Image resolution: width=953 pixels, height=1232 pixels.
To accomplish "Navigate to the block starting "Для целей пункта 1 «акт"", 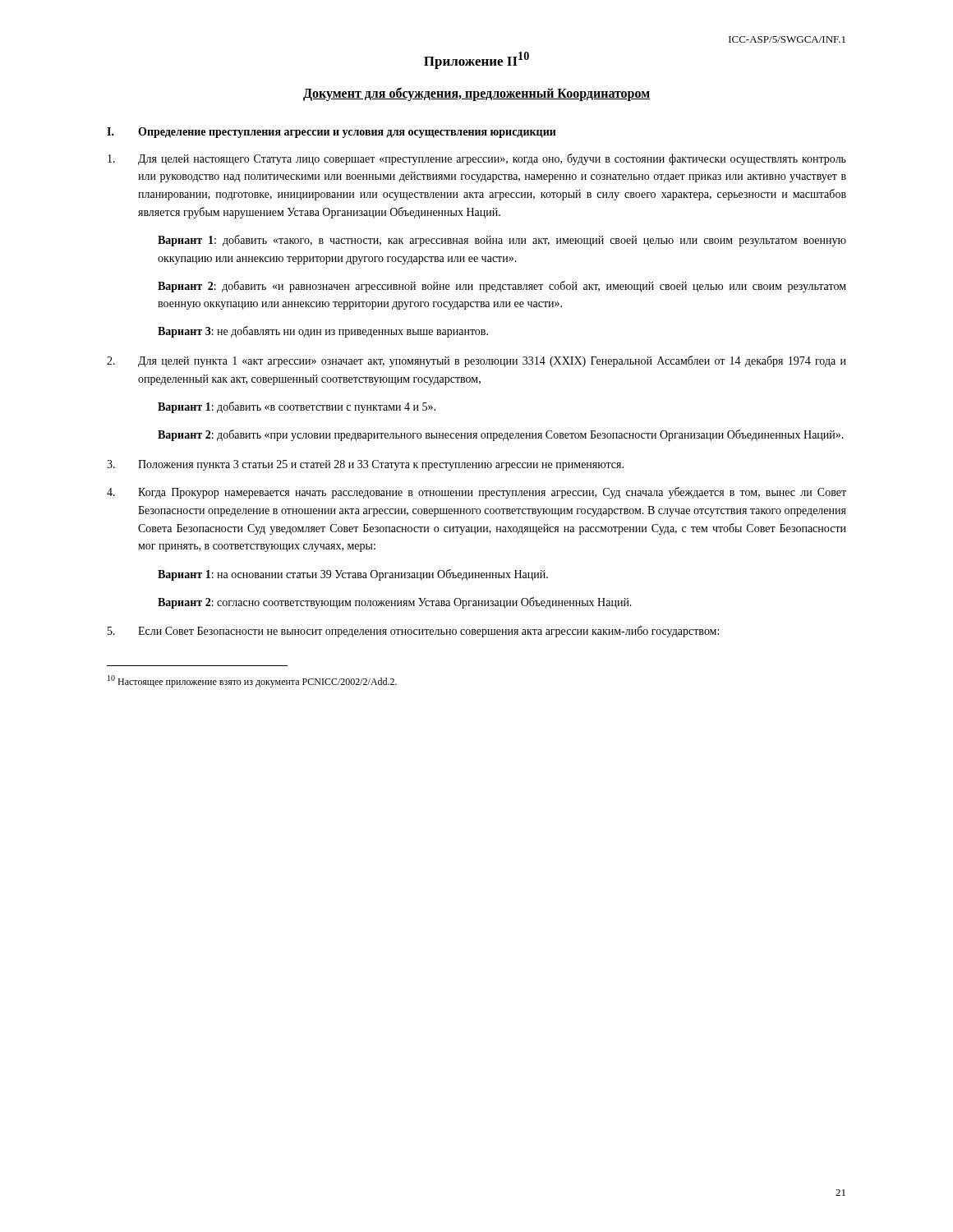I will 476,370.
